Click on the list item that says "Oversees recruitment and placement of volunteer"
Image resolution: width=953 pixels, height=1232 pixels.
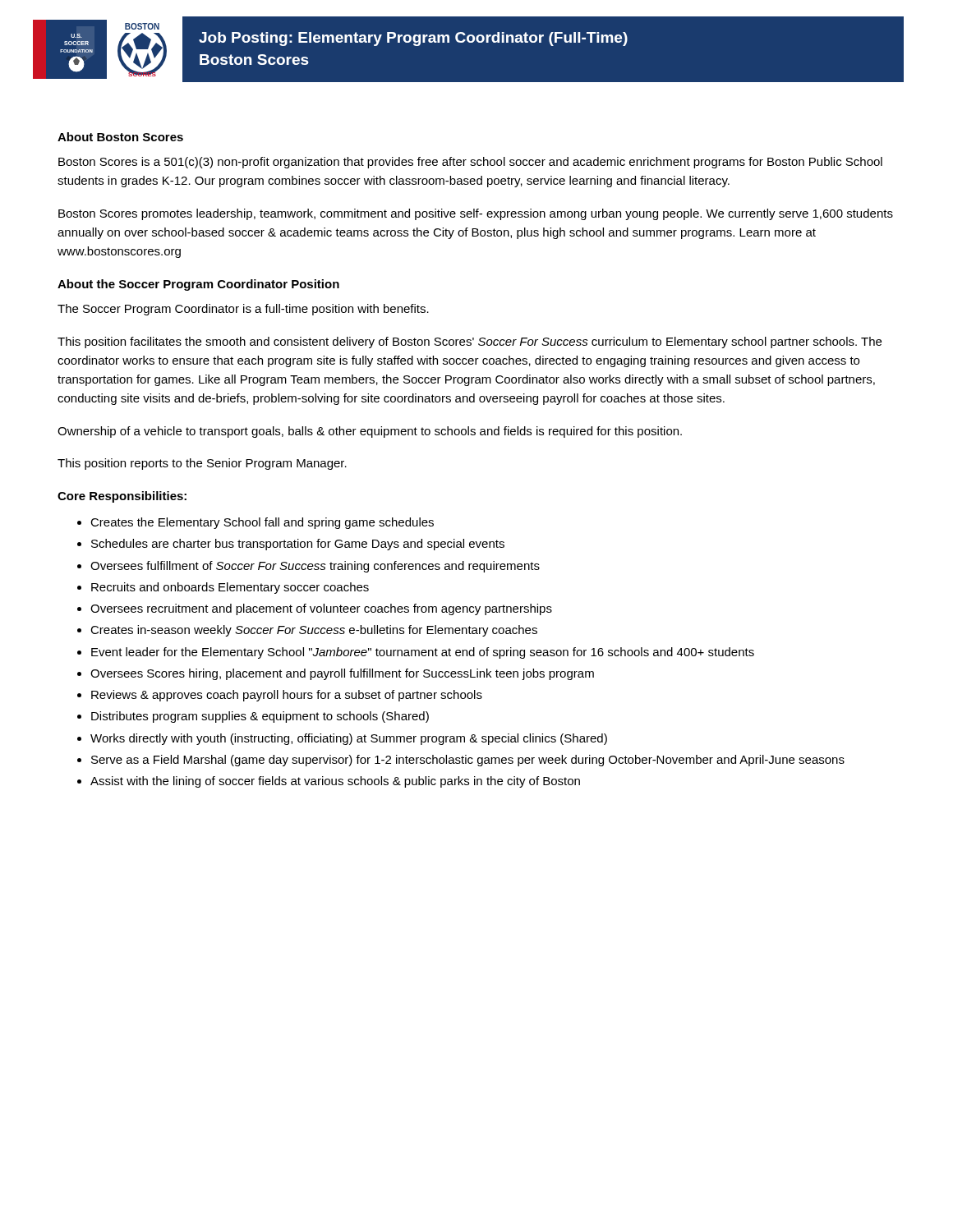point(321,608)
